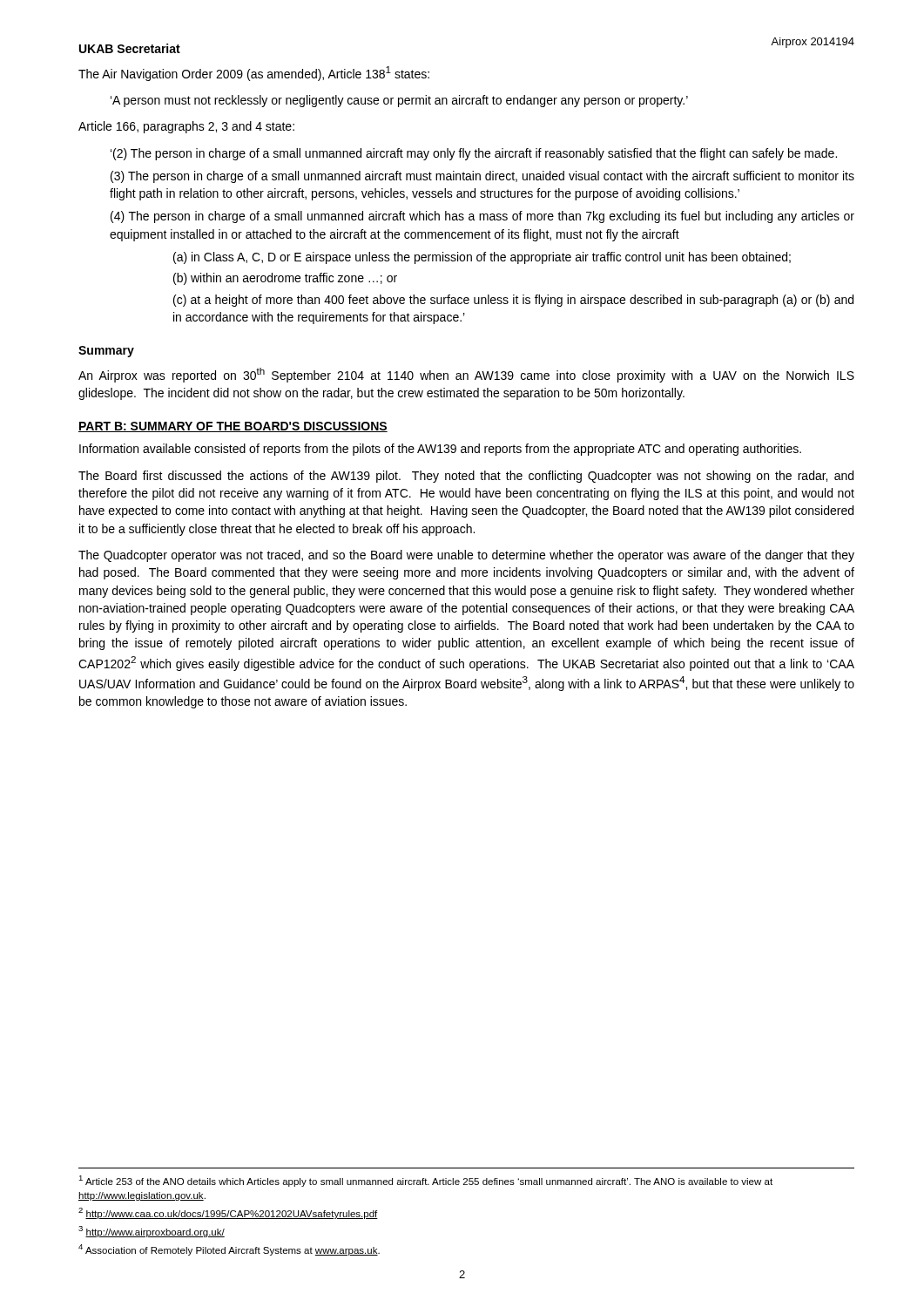The image size is (924, 1307).
Task: Select the text block with the text "An Airprox was reported"
Action: pyautogui.click(x=466, y=383)
